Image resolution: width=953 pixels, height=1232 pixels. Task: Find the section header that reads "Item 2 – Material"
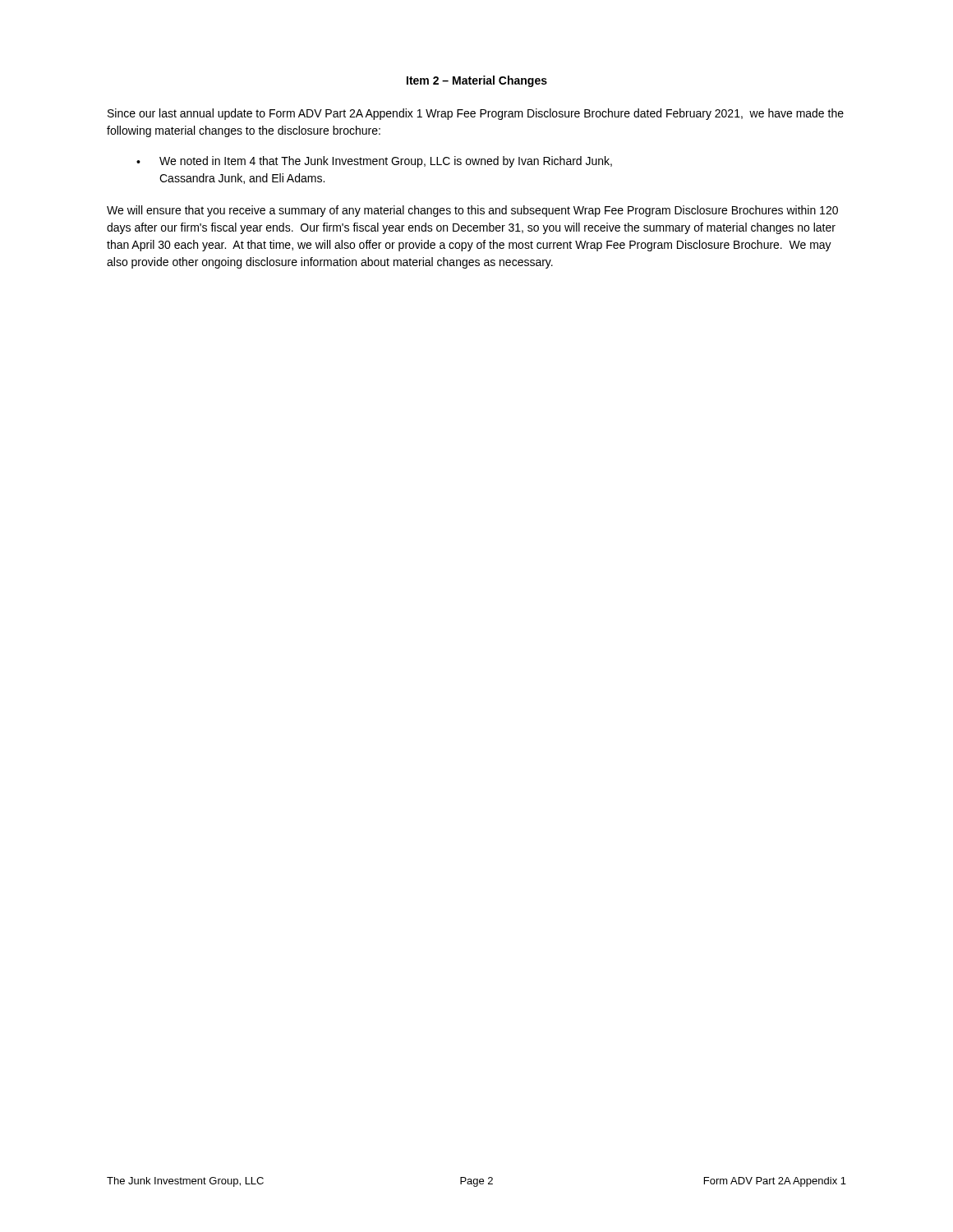click(x=476, y=81)
